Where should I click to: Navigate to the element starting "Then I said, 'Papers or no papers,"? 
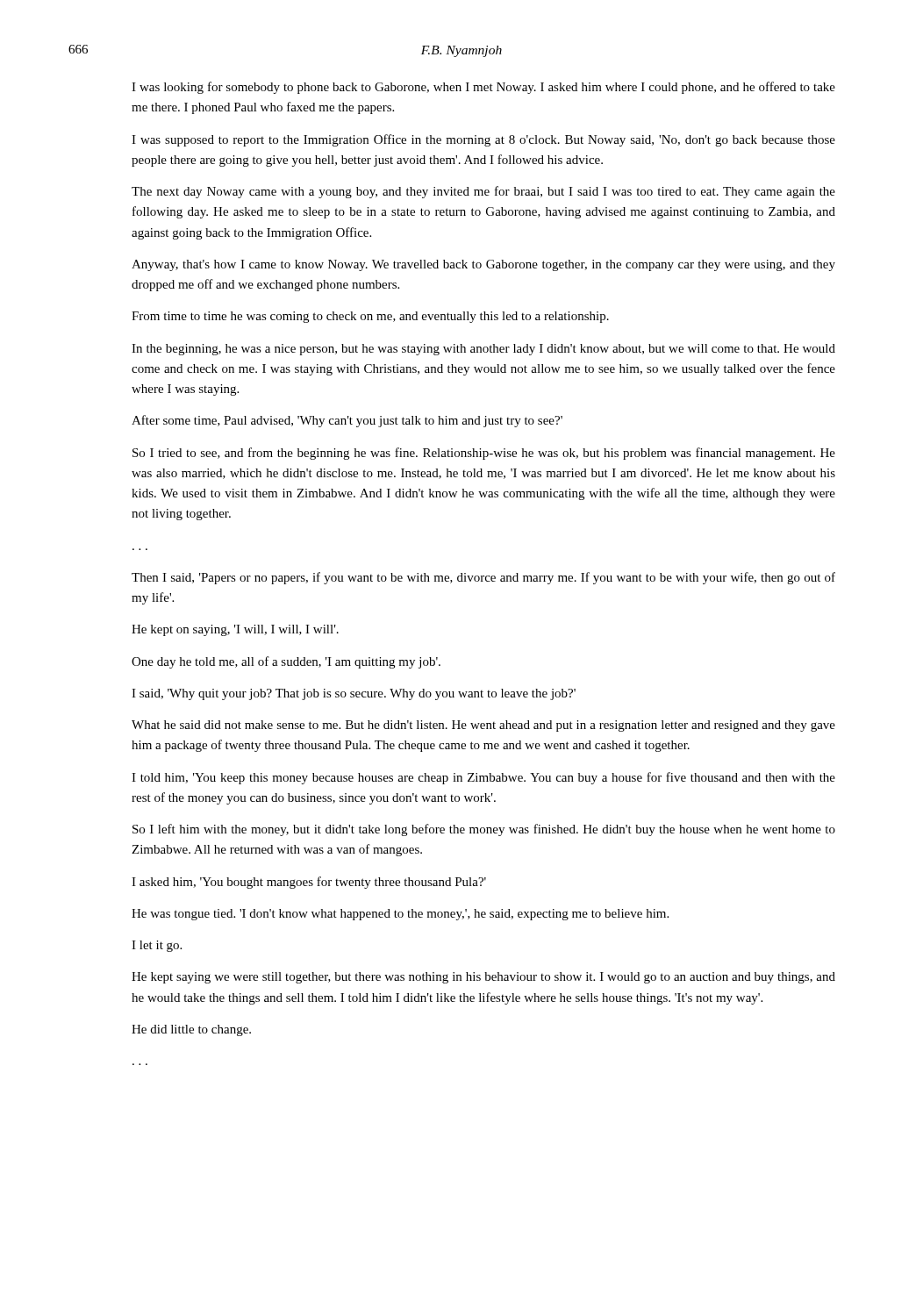pyautogui.click(x=483, y=587)
